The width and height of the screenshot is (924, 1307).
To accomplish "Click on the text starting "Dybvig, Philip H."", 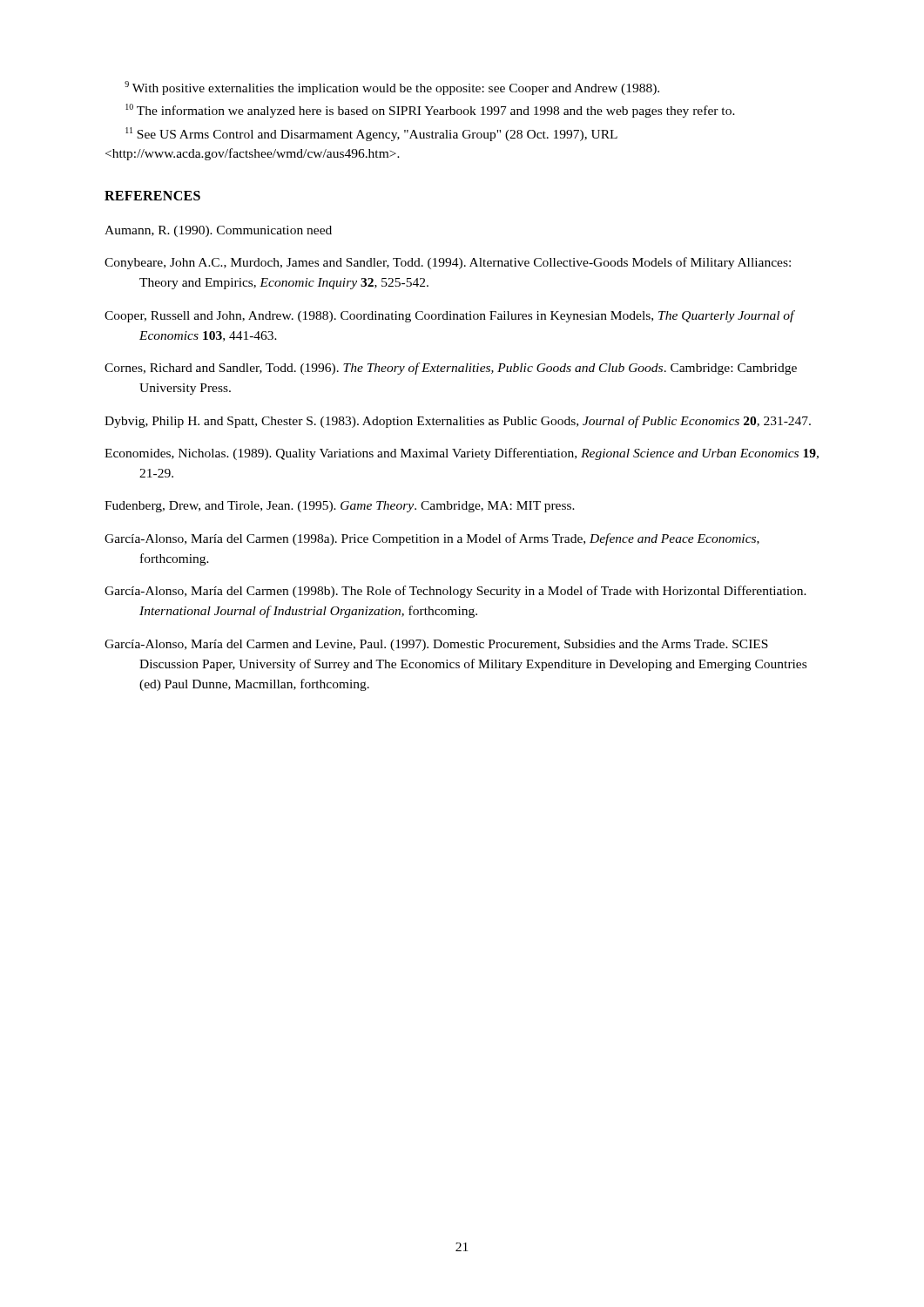I will [458, 420].
